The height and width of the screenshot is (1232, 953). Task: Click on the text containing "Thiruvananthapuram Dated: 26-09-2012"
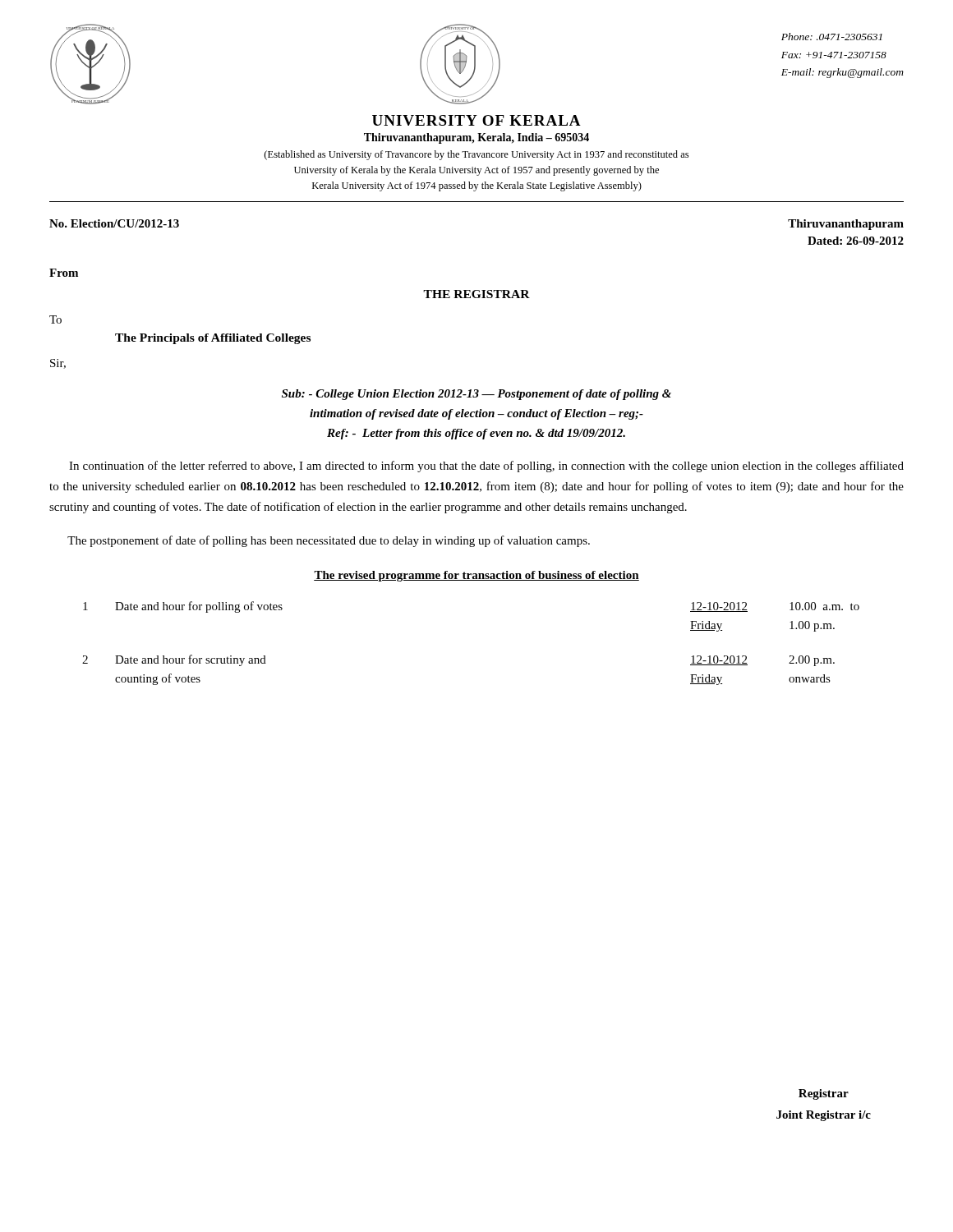pyautogui.click(x=846, y=233)
